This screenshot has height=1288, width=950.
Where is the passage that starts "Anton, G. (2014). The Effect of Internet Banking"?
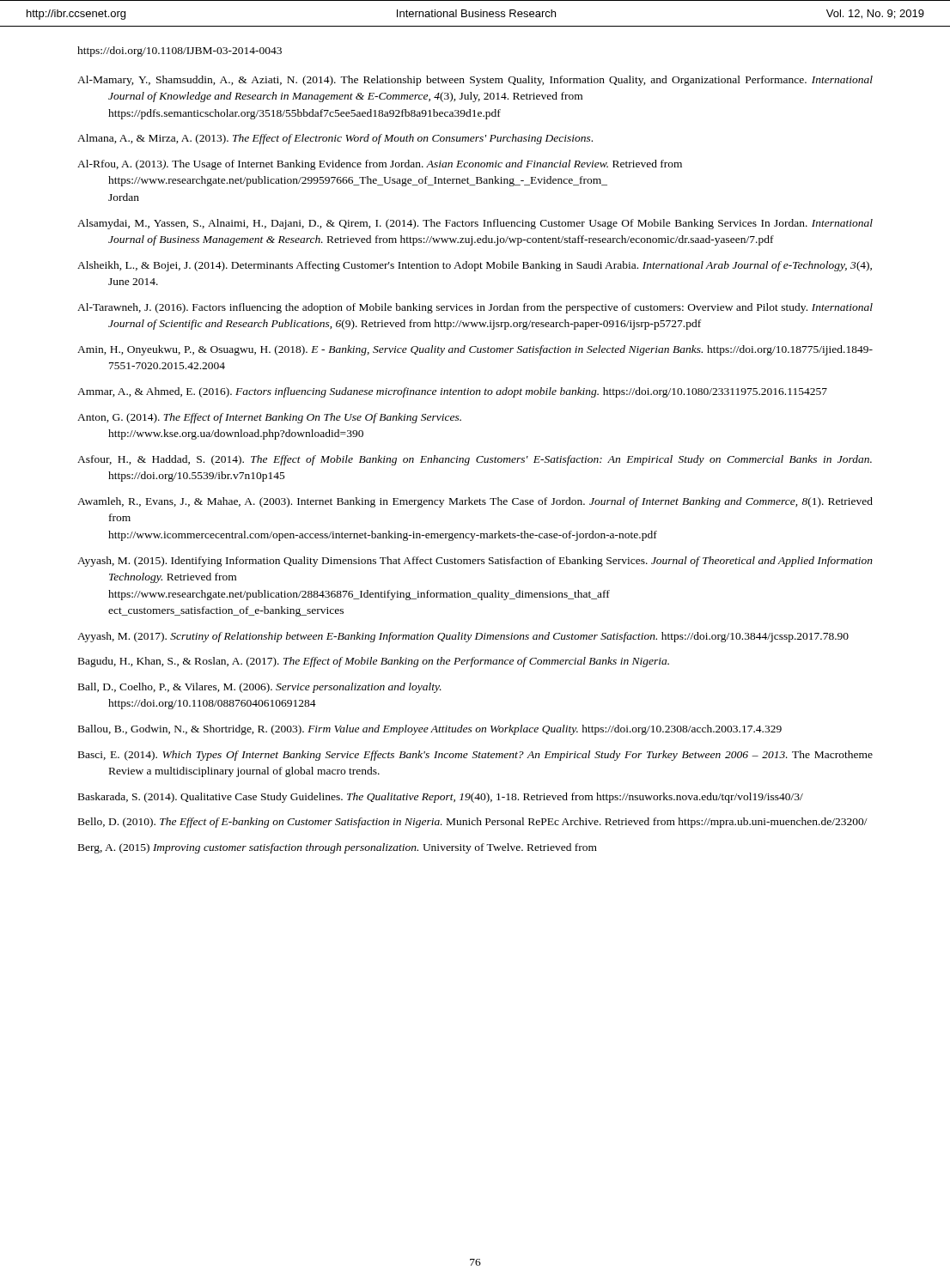tap(270, 425)
